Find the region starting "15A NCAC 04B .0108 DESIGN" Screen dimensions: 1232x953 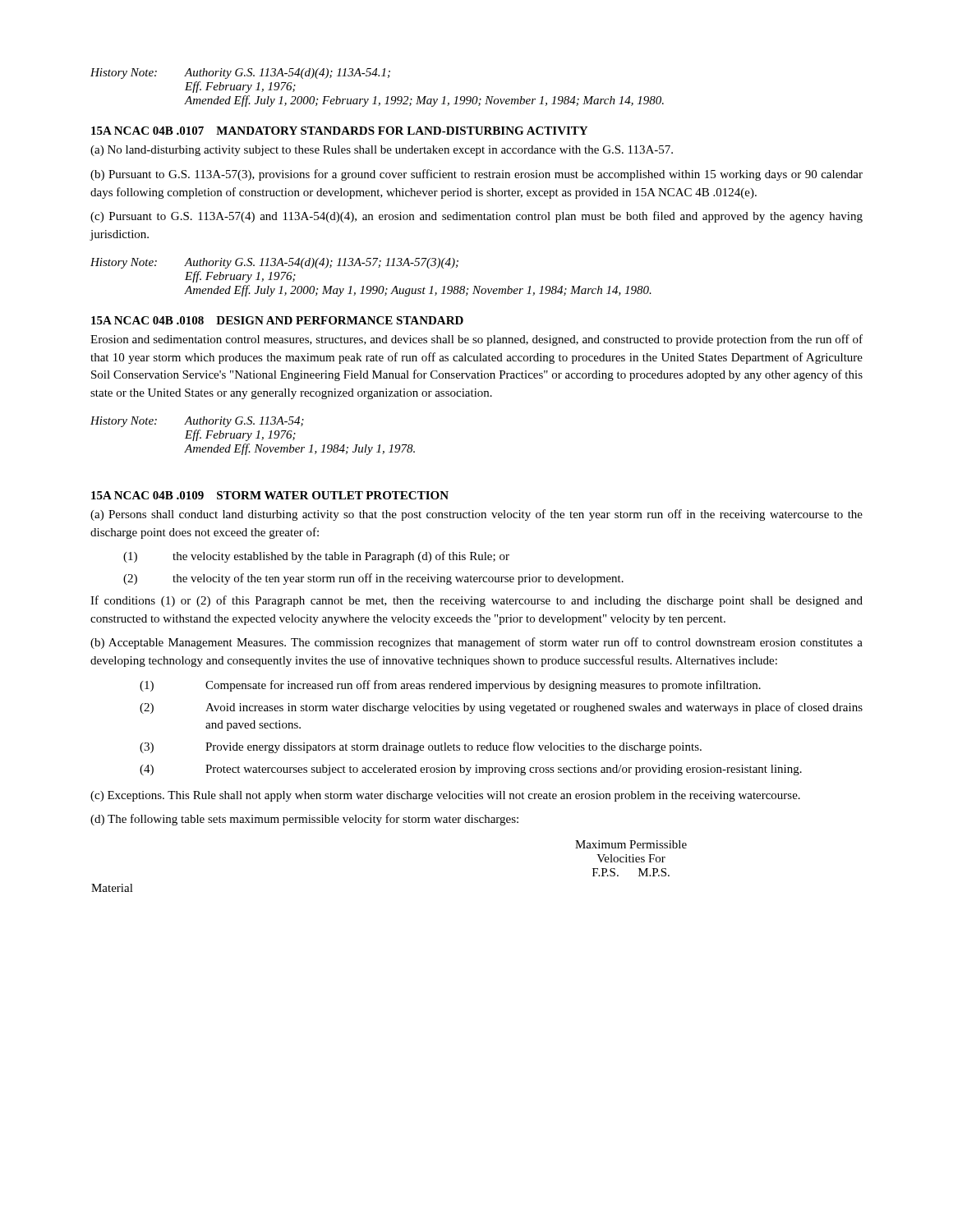(277, 320)
